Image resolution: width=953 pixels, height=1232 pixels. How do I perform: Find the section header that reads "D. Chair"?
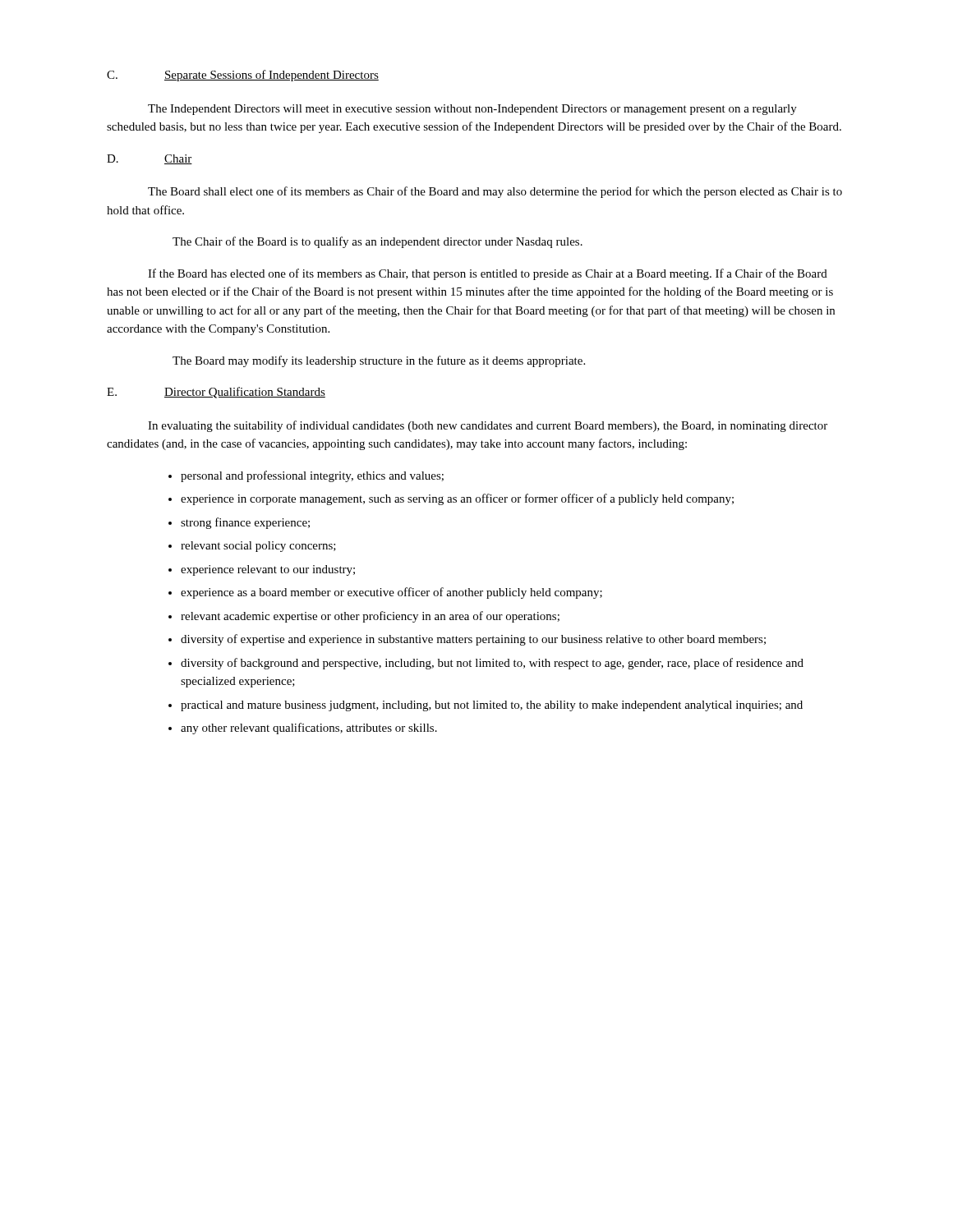tap(109, 159)
